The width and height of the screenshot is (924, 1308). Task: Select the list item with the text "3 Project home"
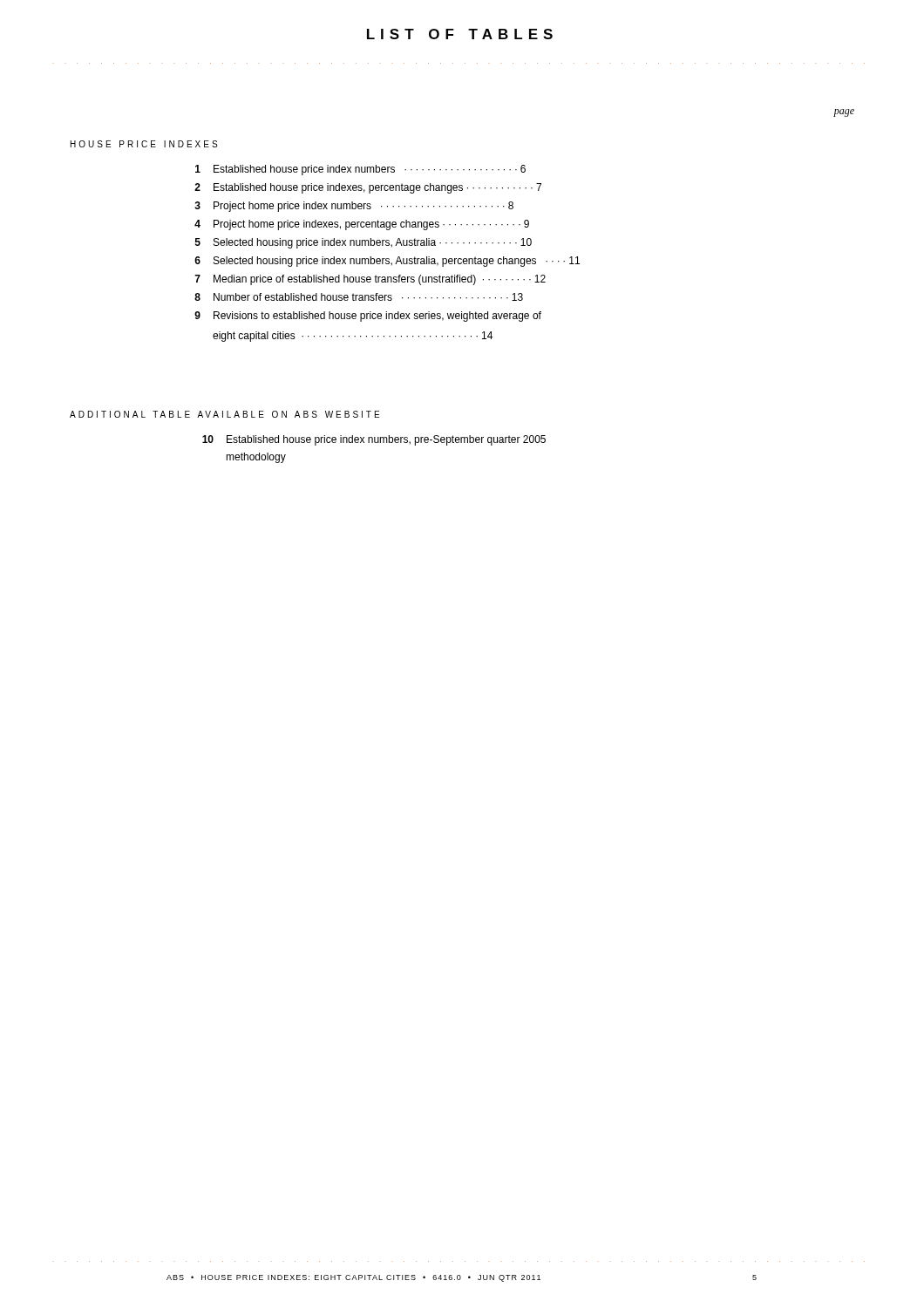(x=462, y=206)
